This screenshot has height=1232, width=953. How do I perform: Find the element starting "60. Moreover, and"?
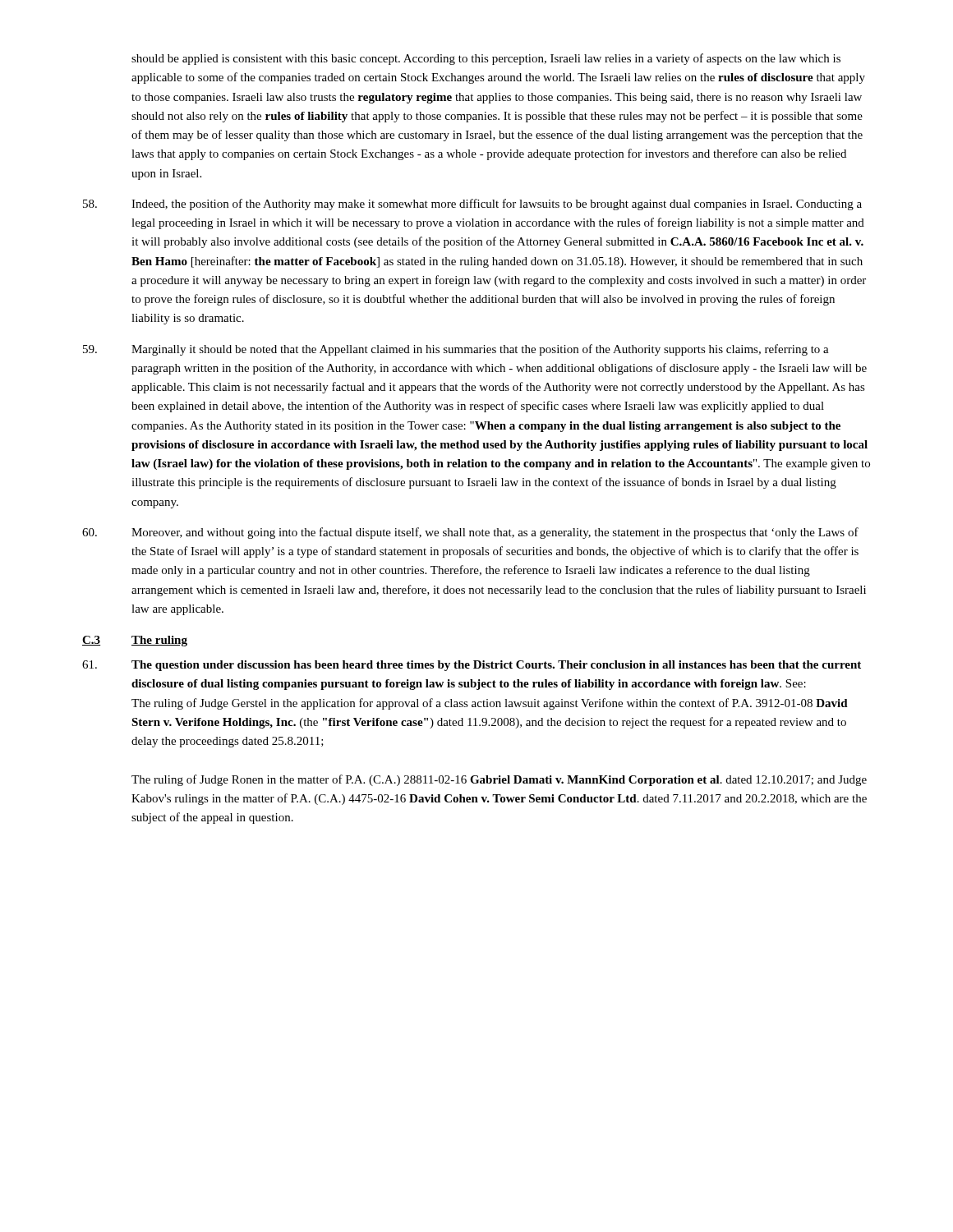click(x=476, y=571)
